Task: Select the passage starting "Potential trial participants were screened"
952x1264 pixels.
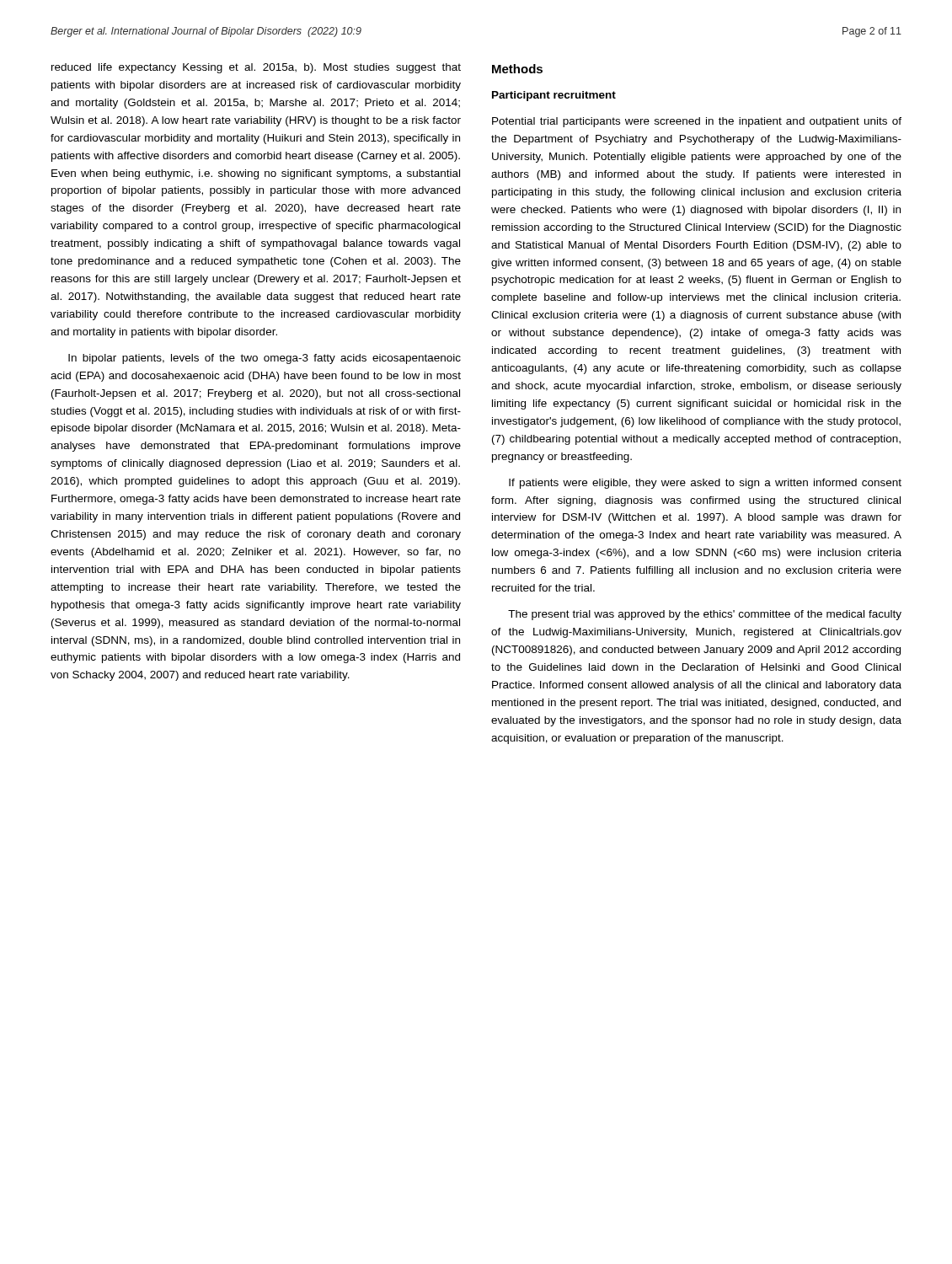Action: tap(696, 289)
